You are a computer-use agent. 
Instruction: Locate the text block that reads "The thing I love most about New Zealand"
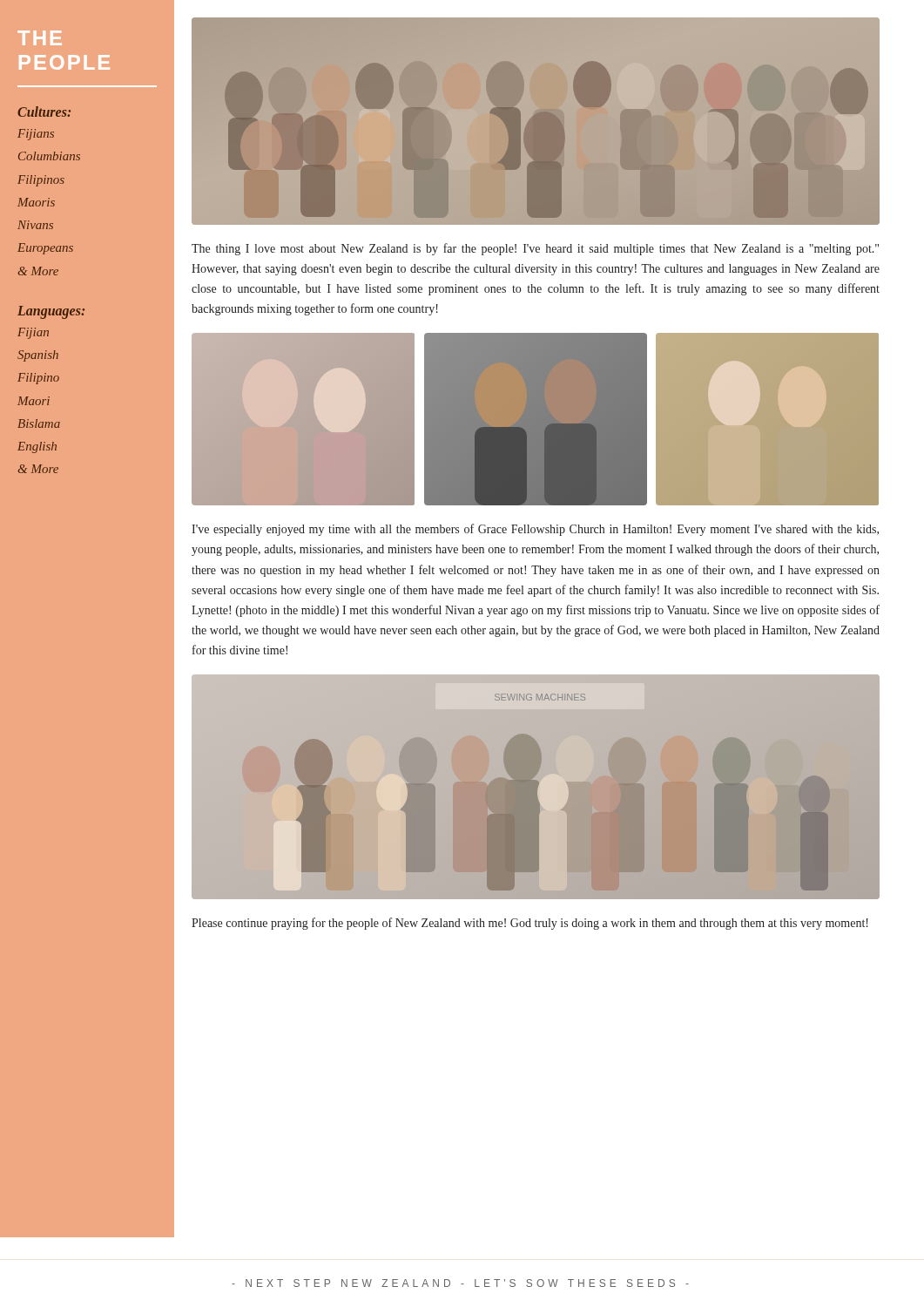click(x=536, y=279)
